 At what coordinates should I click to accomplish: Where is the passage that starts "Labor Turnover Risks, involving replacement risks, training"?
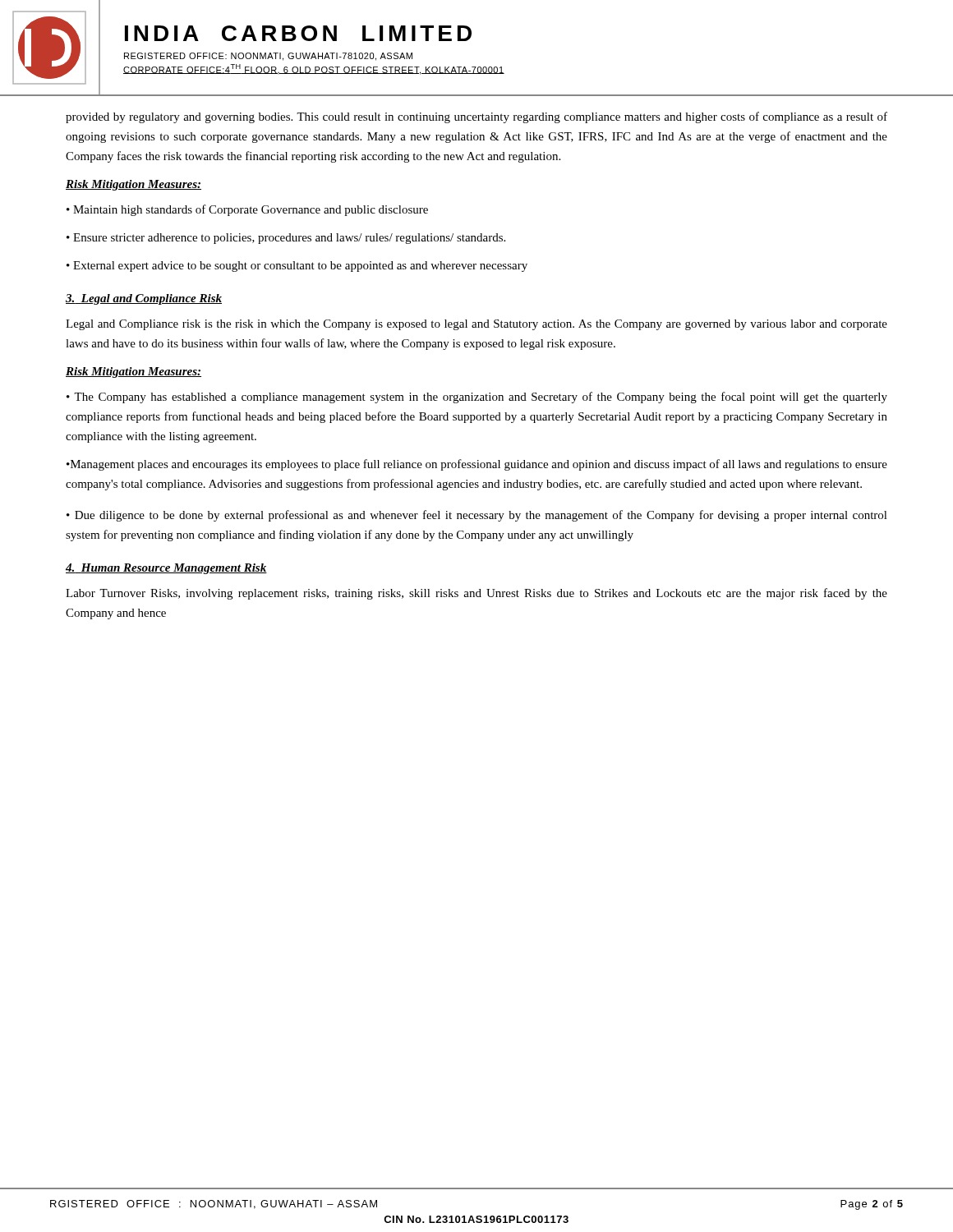(x=476, y=603)
